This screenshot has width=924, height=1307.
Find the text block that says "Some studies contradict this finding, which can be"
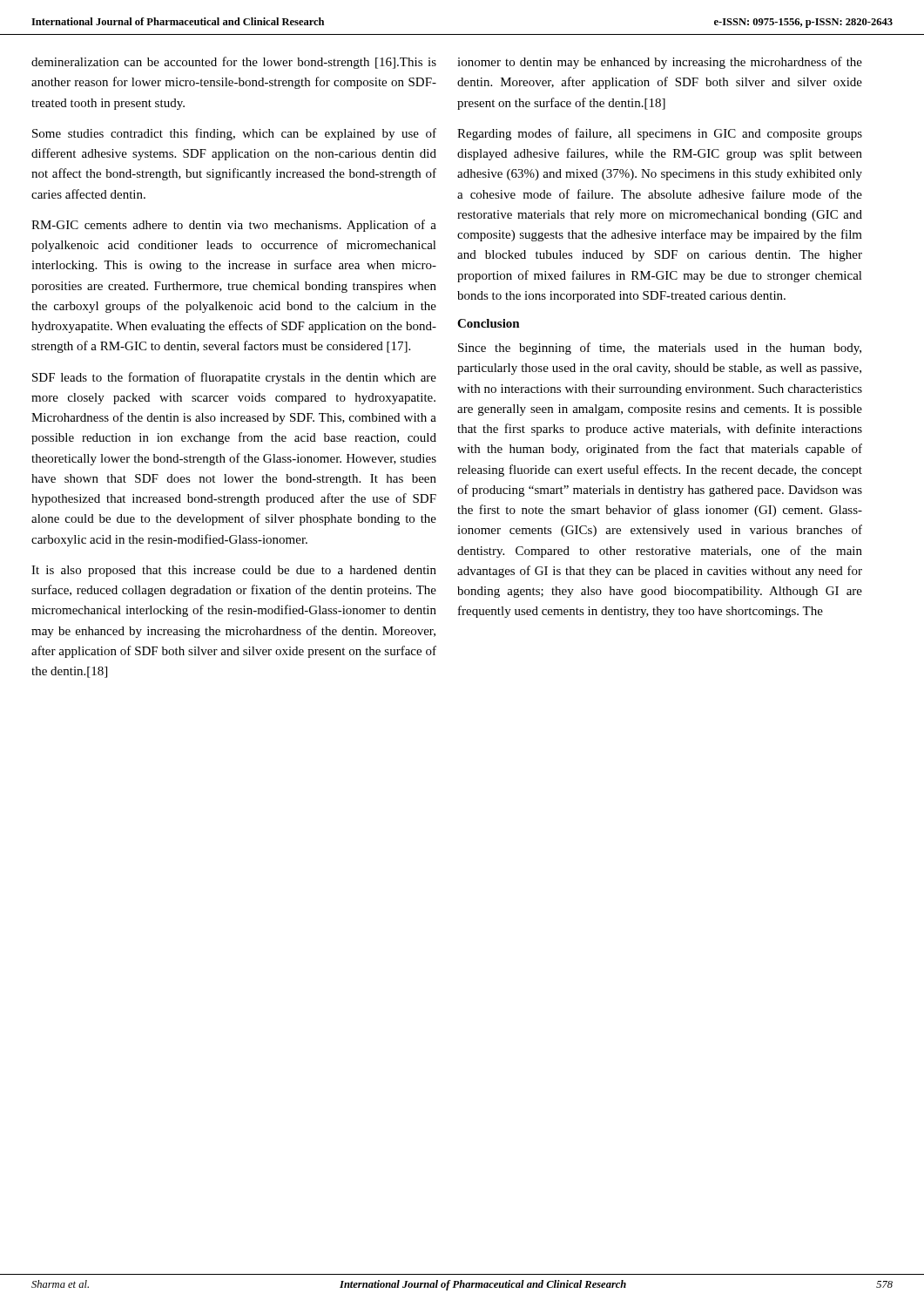point(234,164)
